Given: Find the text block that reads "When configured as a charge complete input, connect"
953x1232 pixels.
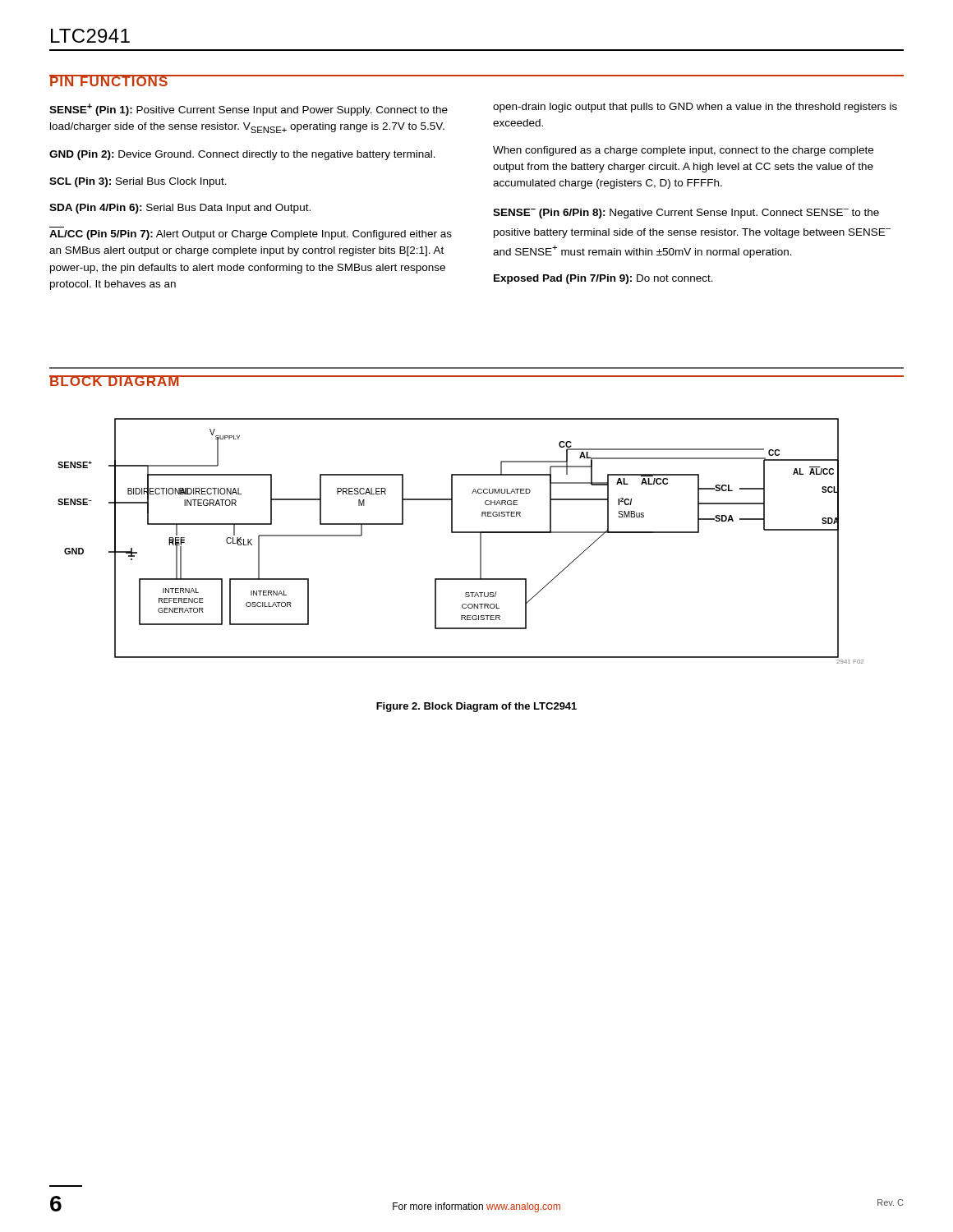Looking at the screenshot, I should 683,166.
